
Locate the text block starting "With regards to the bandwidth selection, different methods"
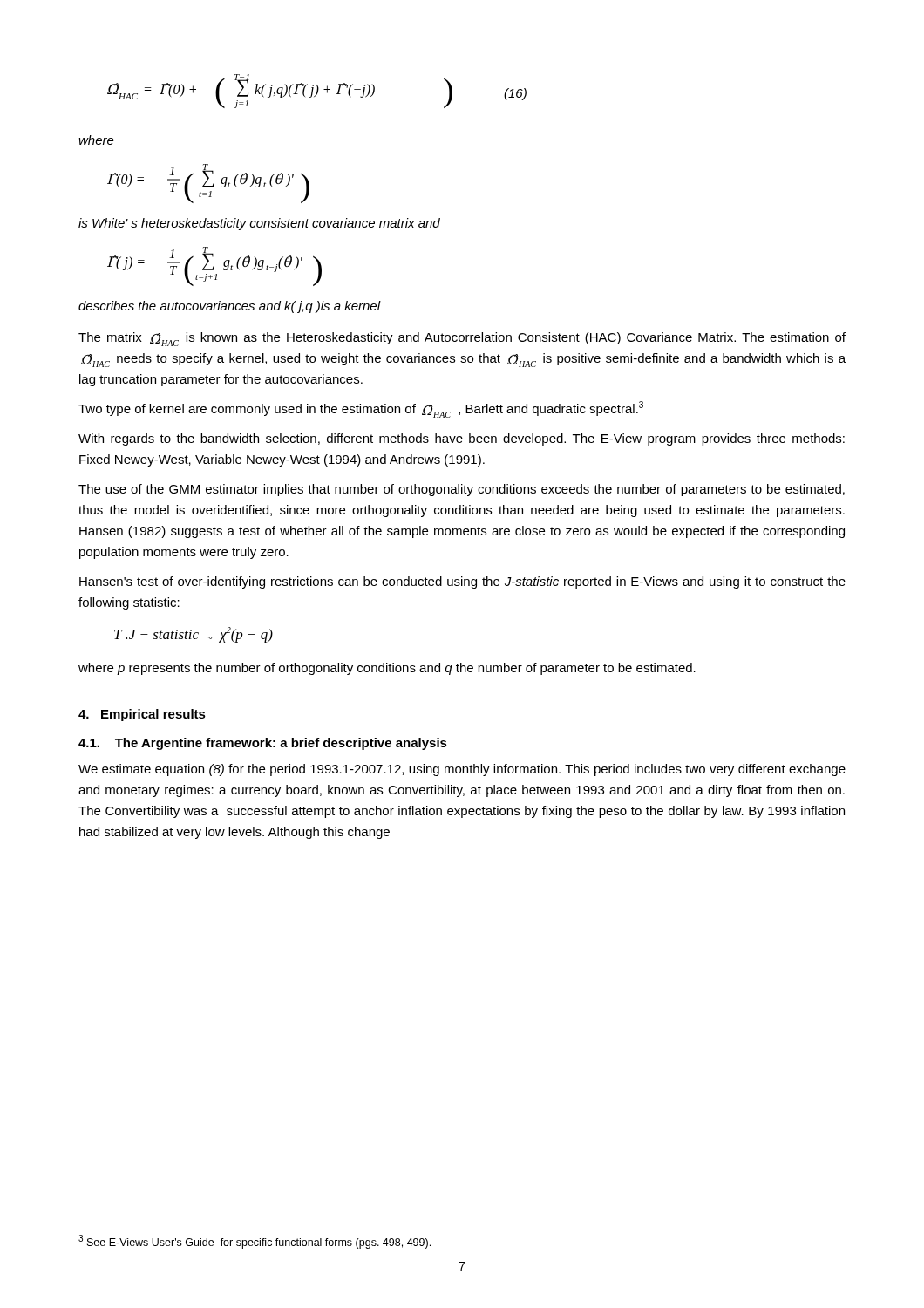(462, 449)
